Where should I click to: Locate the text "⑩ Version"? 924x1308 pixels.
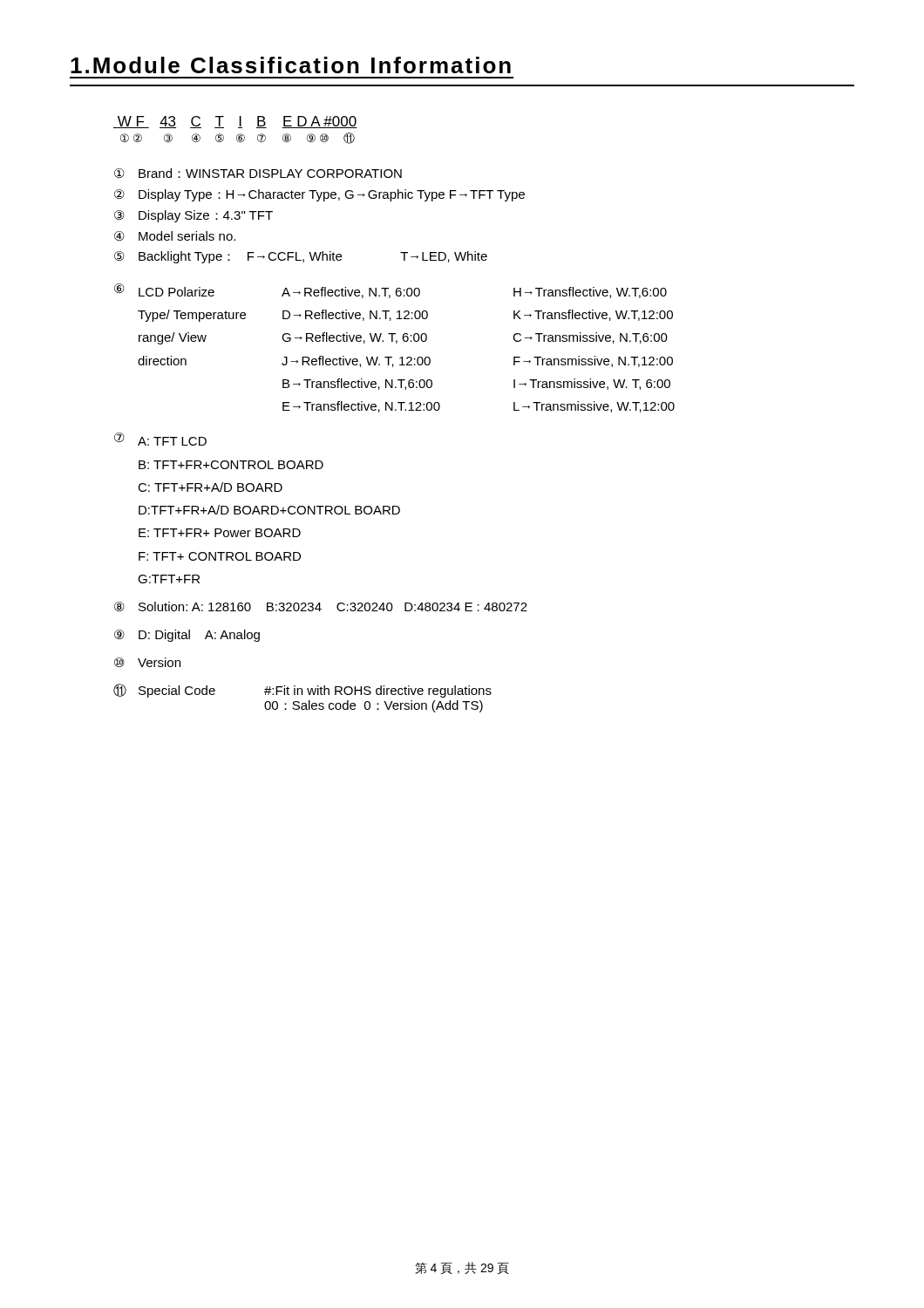pos(147,663)
